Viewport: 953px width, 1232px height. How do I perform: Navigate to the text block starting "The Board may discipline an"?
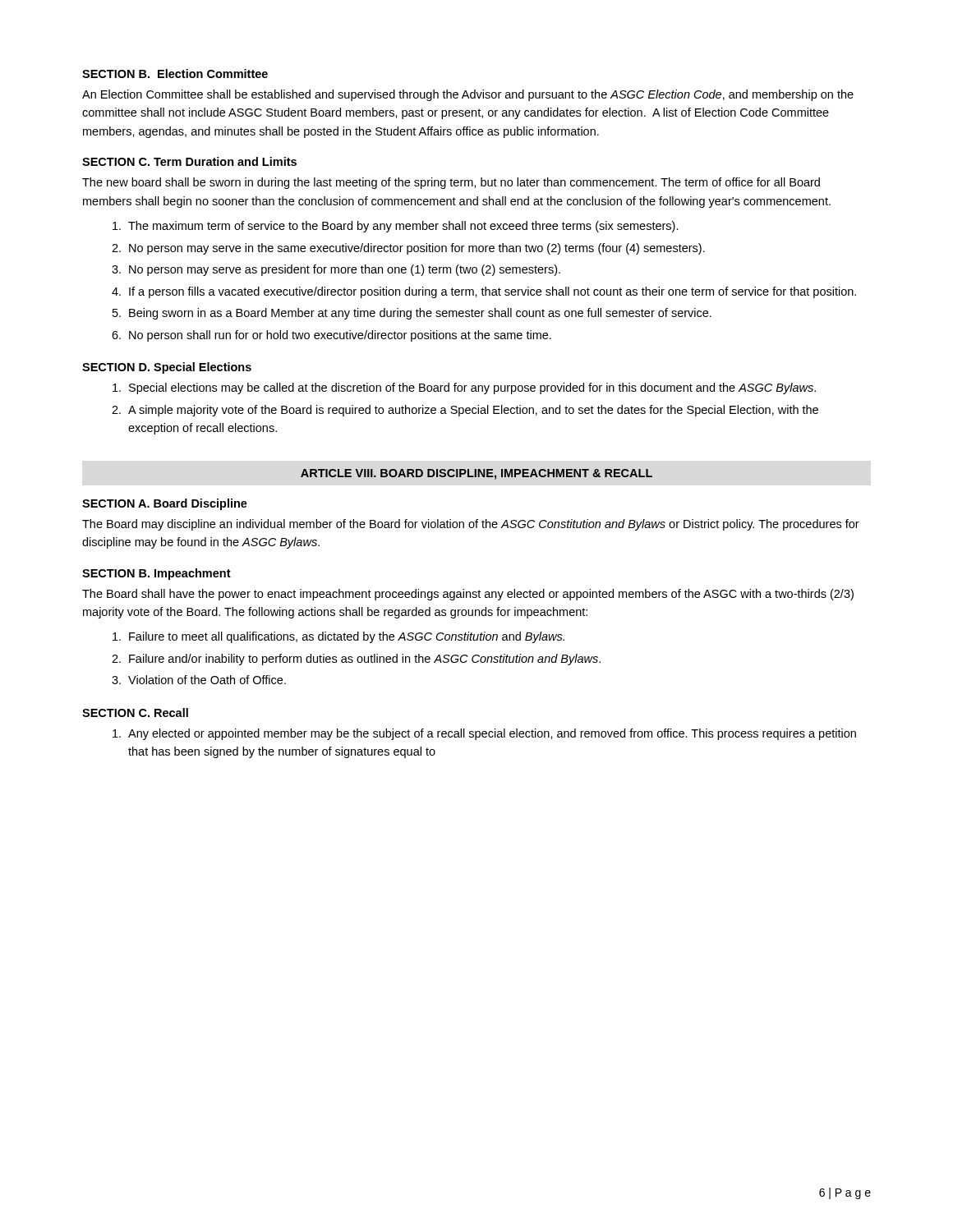tap(471, 533)
